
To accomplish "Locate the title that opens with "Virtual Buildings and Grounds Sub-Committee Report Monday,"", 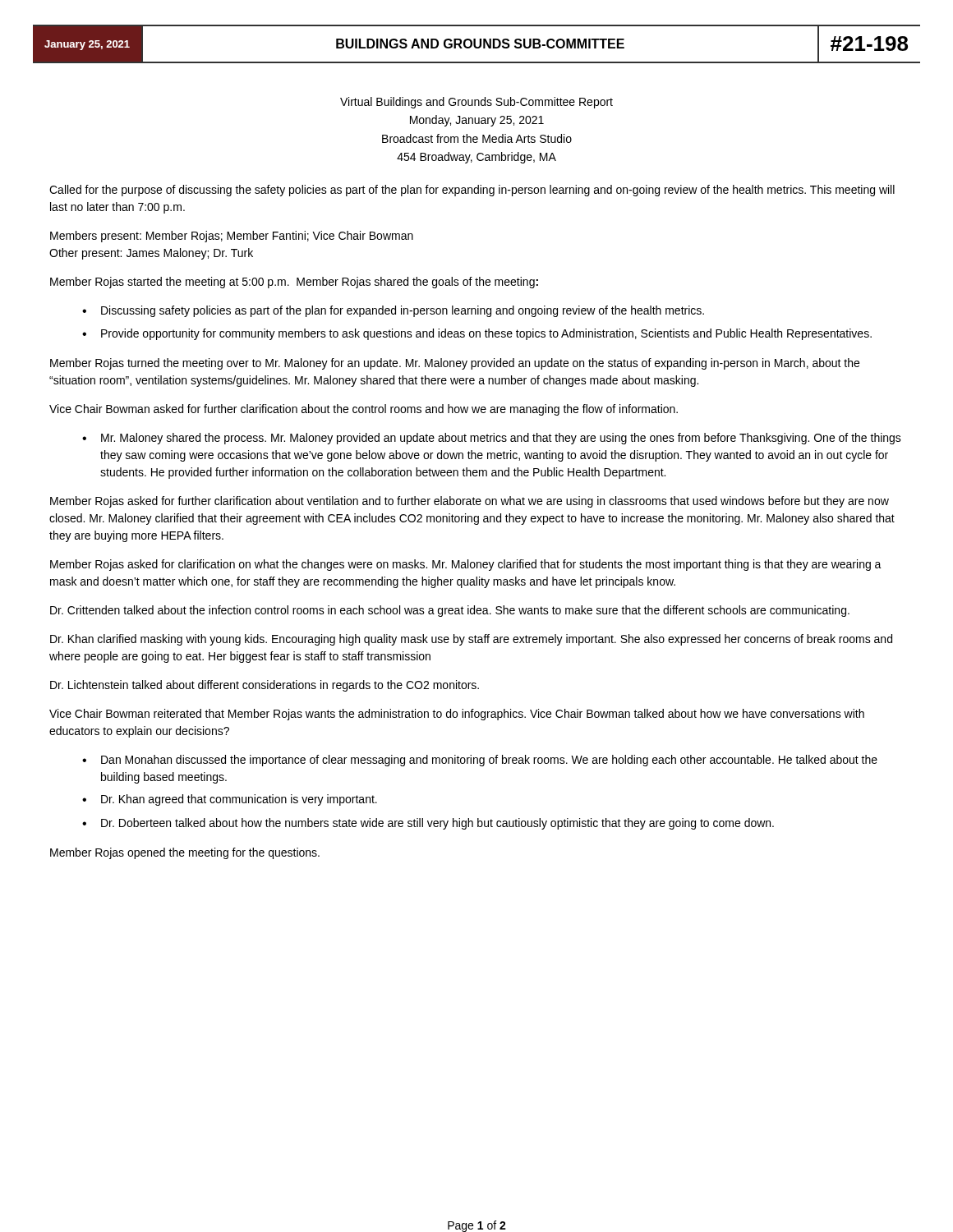I will pos(476,129).
